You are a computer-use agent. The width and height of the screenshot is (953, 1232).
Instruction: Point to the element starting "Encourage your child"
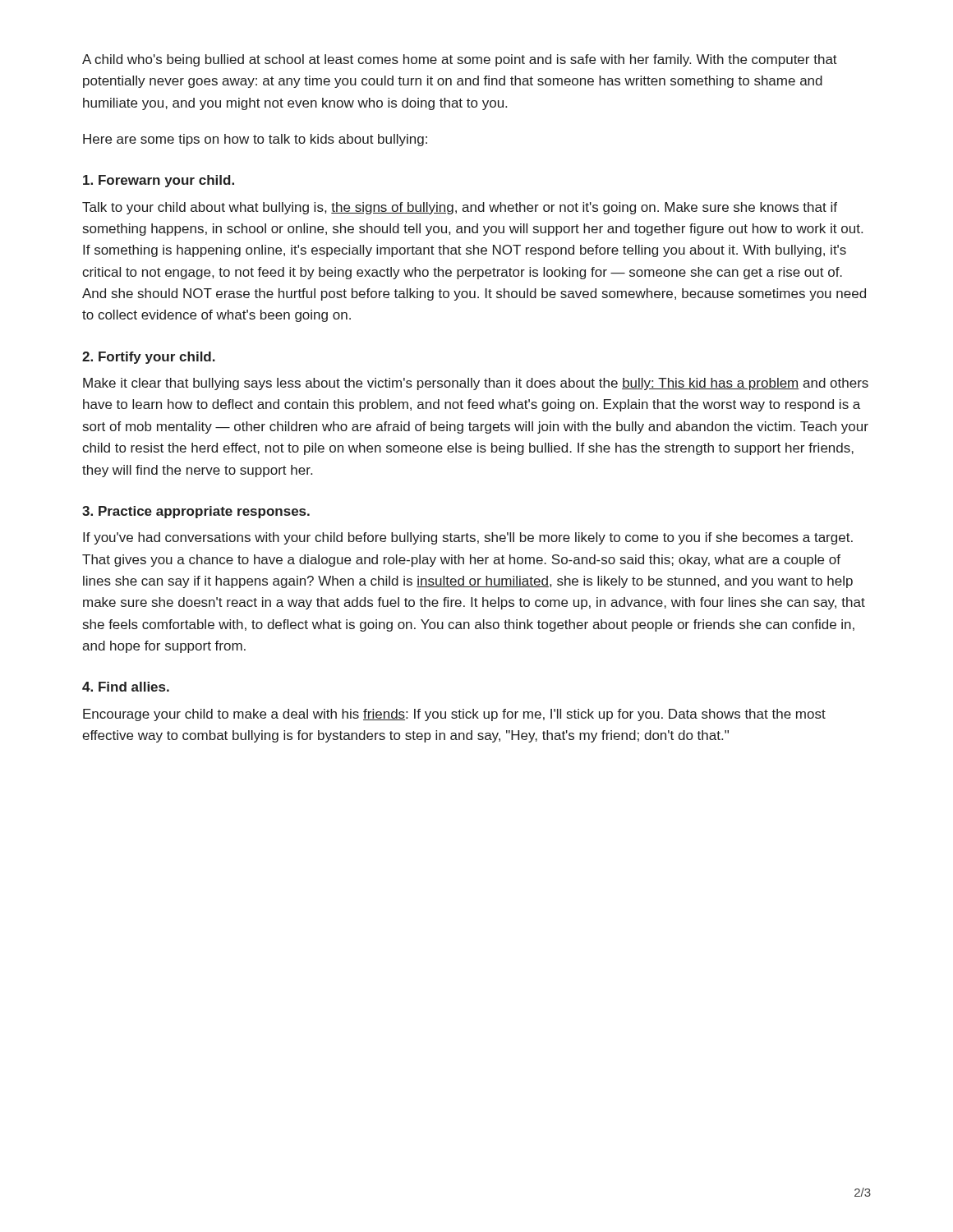pos(476,725)
